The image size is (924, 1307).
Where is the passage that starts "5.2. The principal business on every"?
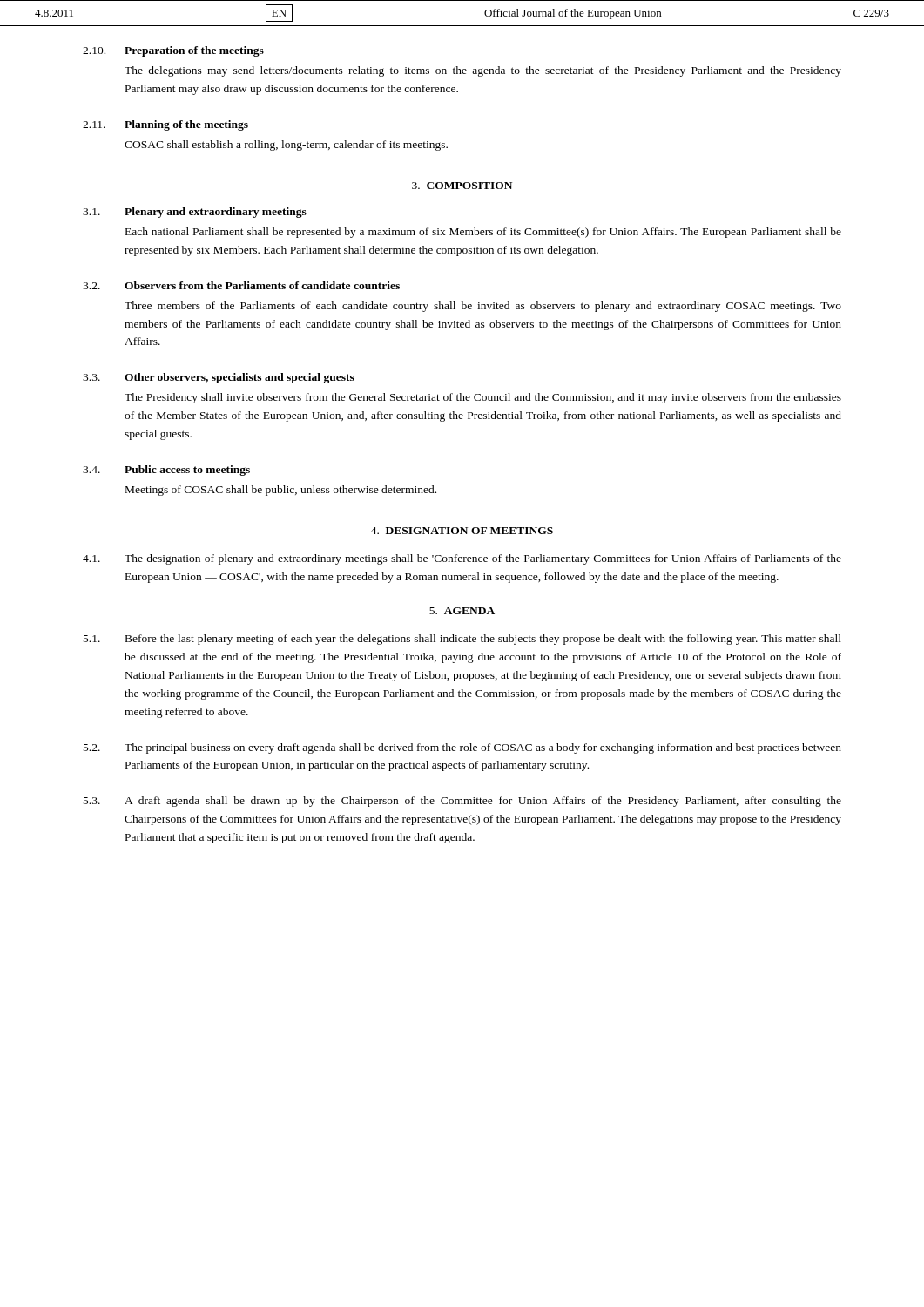point(462,757)
